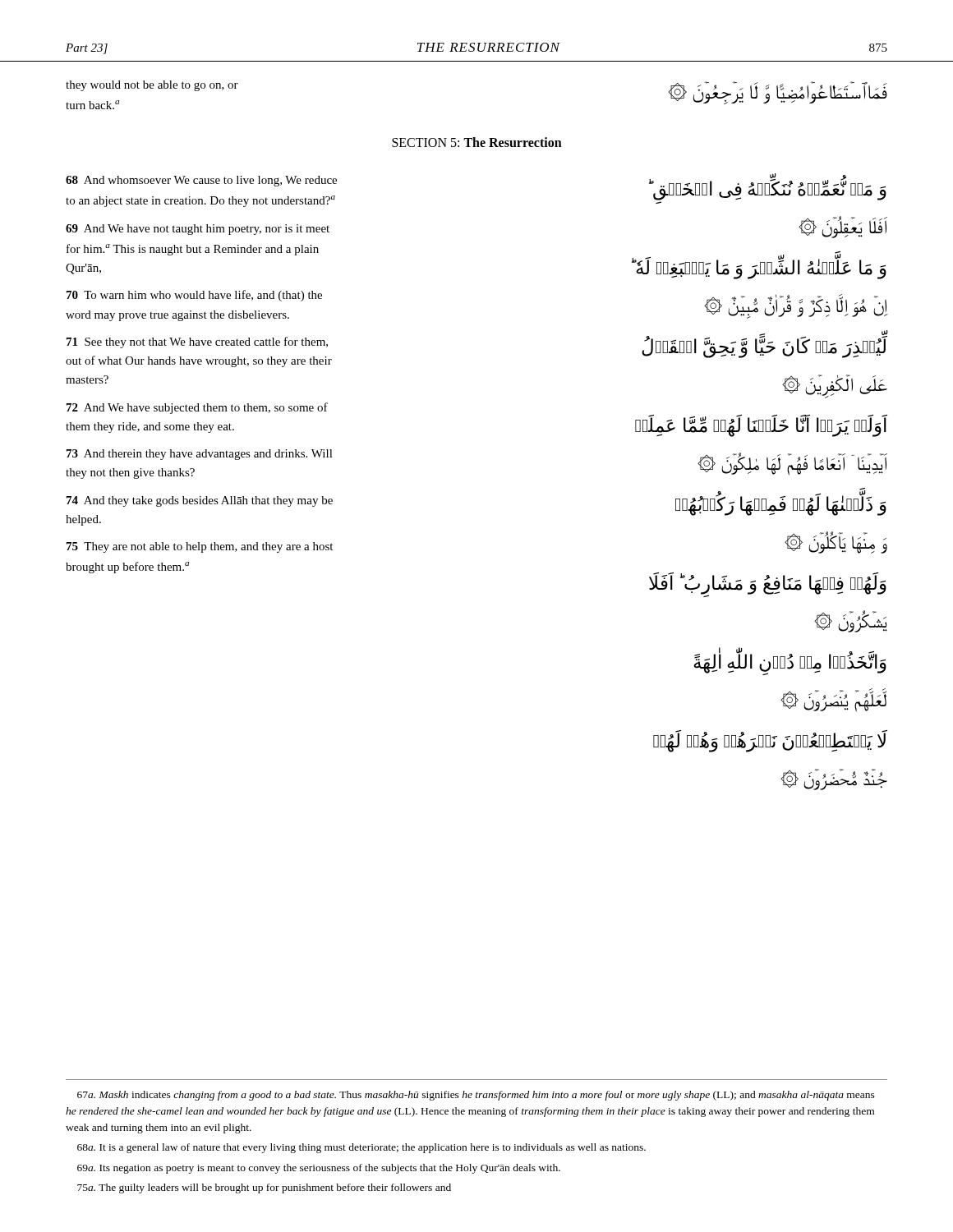The width and height of the screenshot is (953, 1232).
Task: Select the list item with the text "75 They are not able to"
Action: coord(199,557)
